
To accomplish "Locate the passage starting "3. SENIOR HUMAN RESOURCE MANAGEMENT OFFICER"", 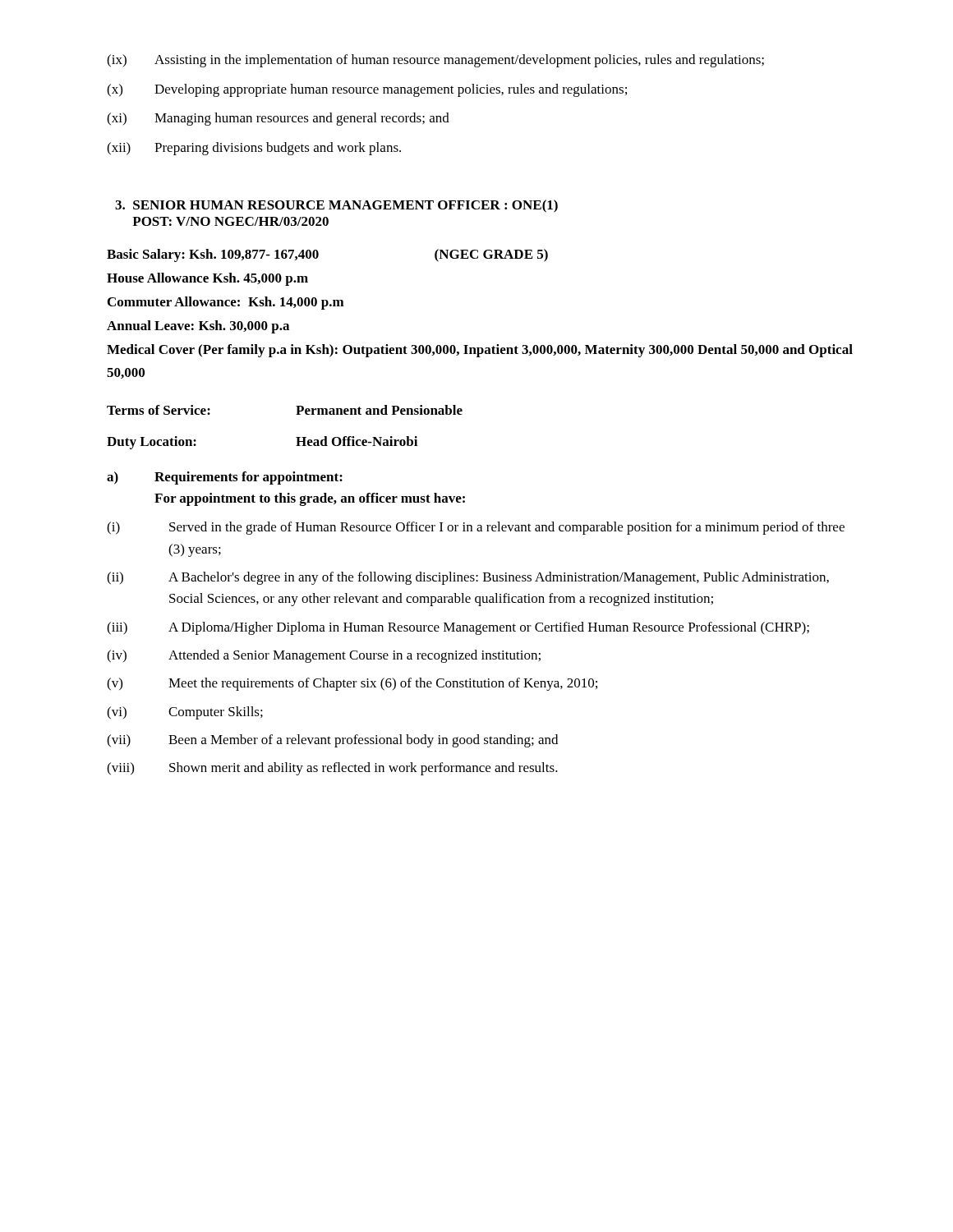I will [337, 213].
